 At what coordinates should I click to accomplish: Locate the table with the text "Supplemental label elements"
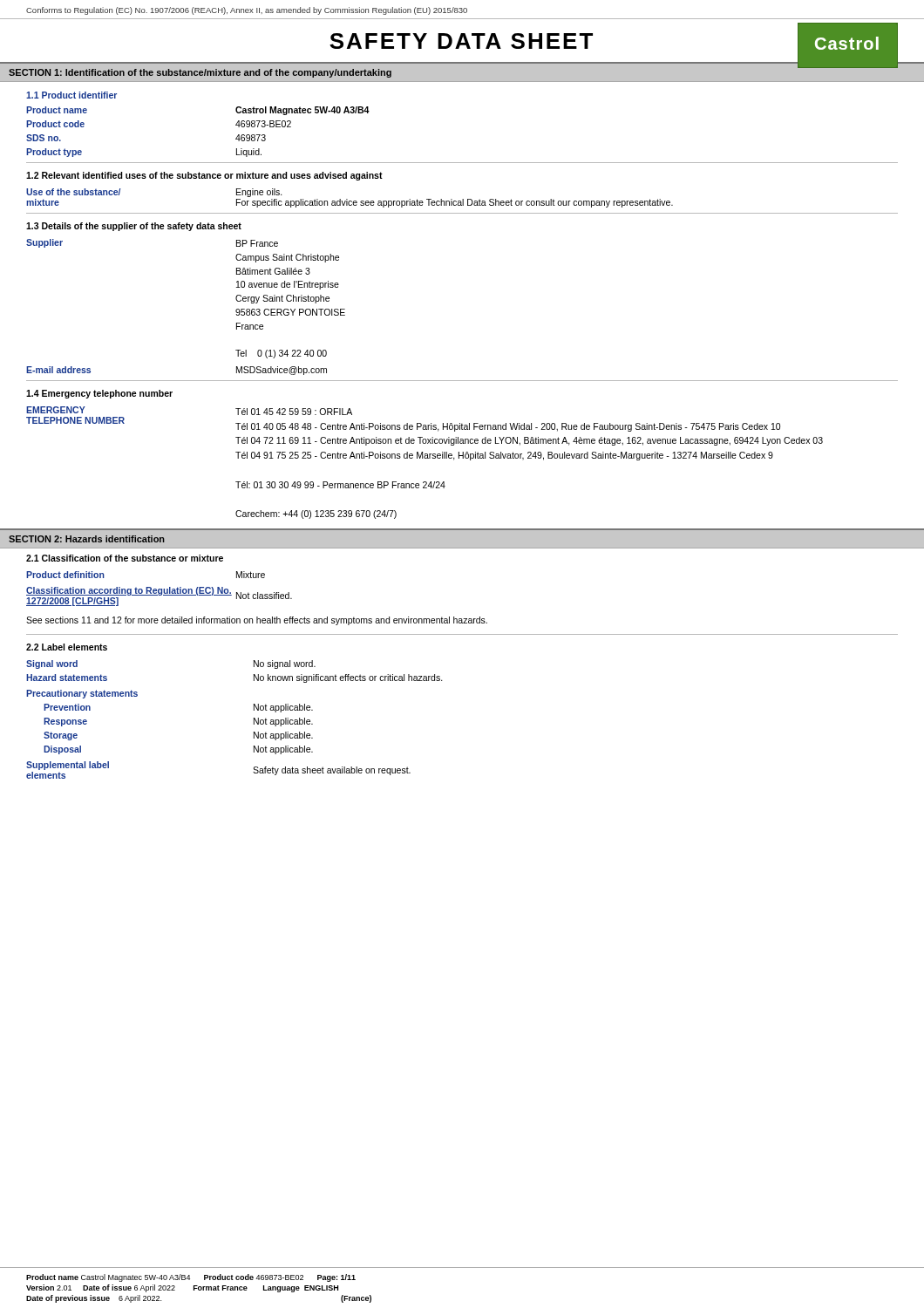point(462,720)
